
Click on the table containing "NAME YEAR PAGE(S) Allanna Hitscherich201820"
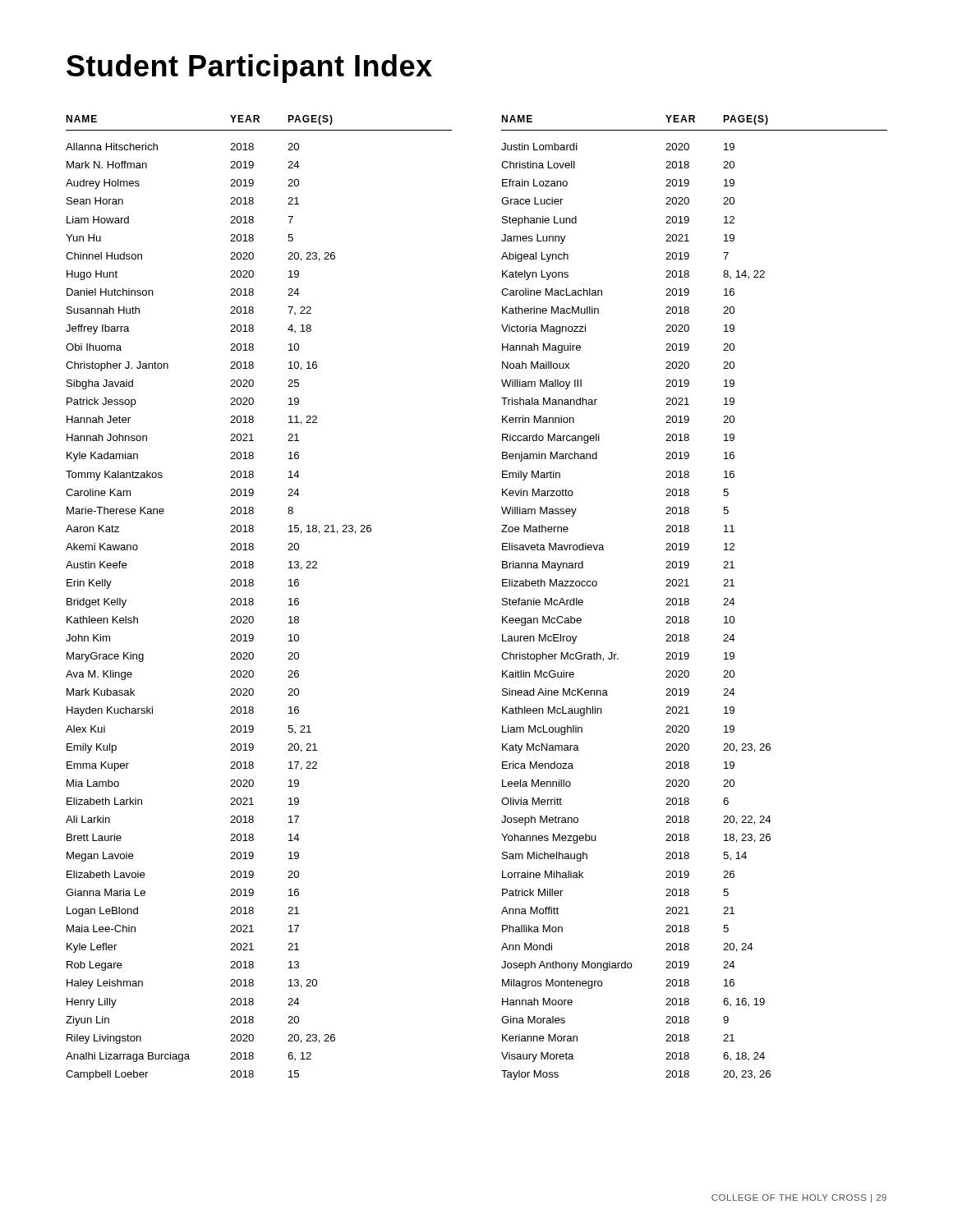[x=476, y=599]
